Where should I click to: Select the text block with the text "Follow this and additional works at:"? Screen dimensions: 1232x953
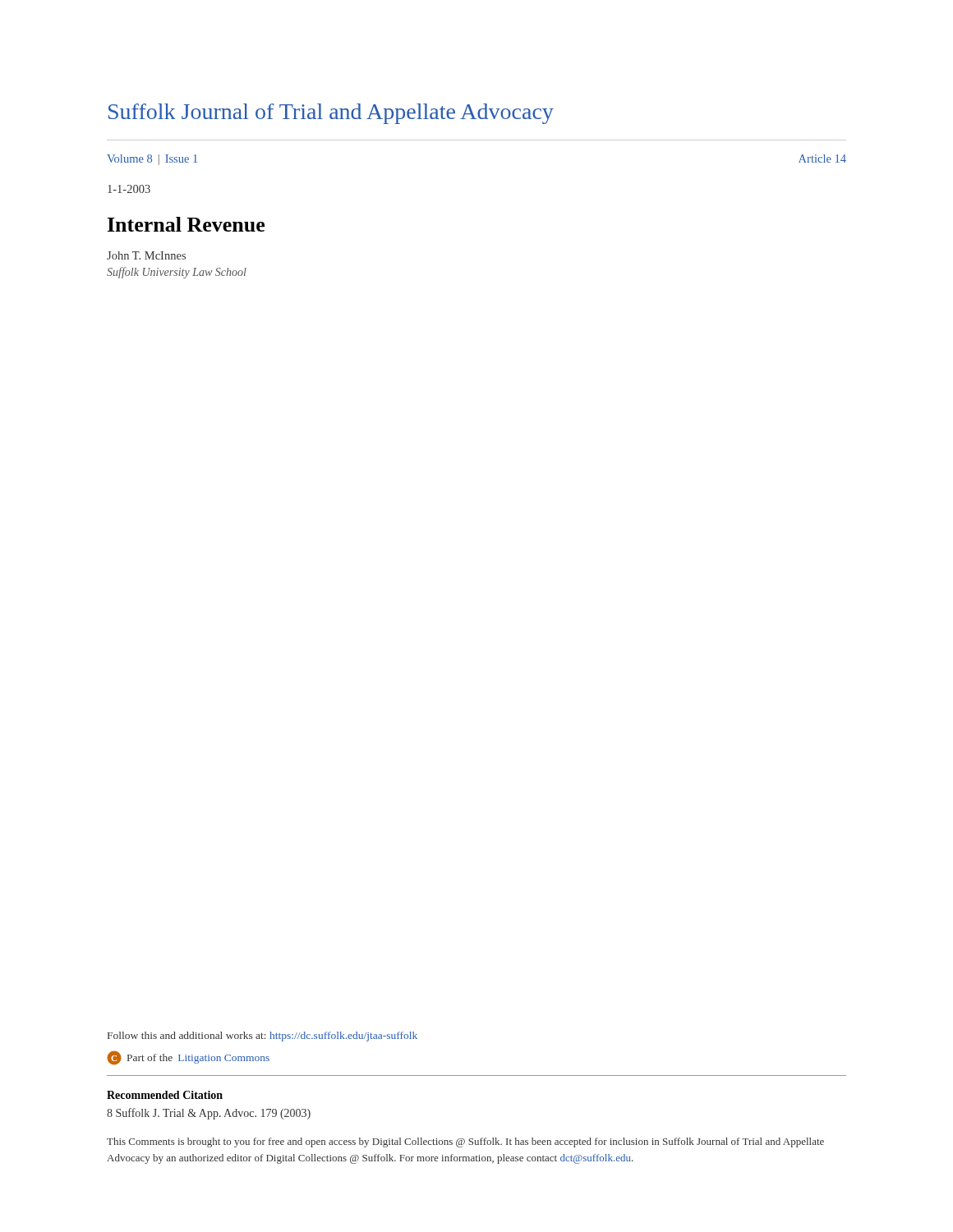(262, 1035)
